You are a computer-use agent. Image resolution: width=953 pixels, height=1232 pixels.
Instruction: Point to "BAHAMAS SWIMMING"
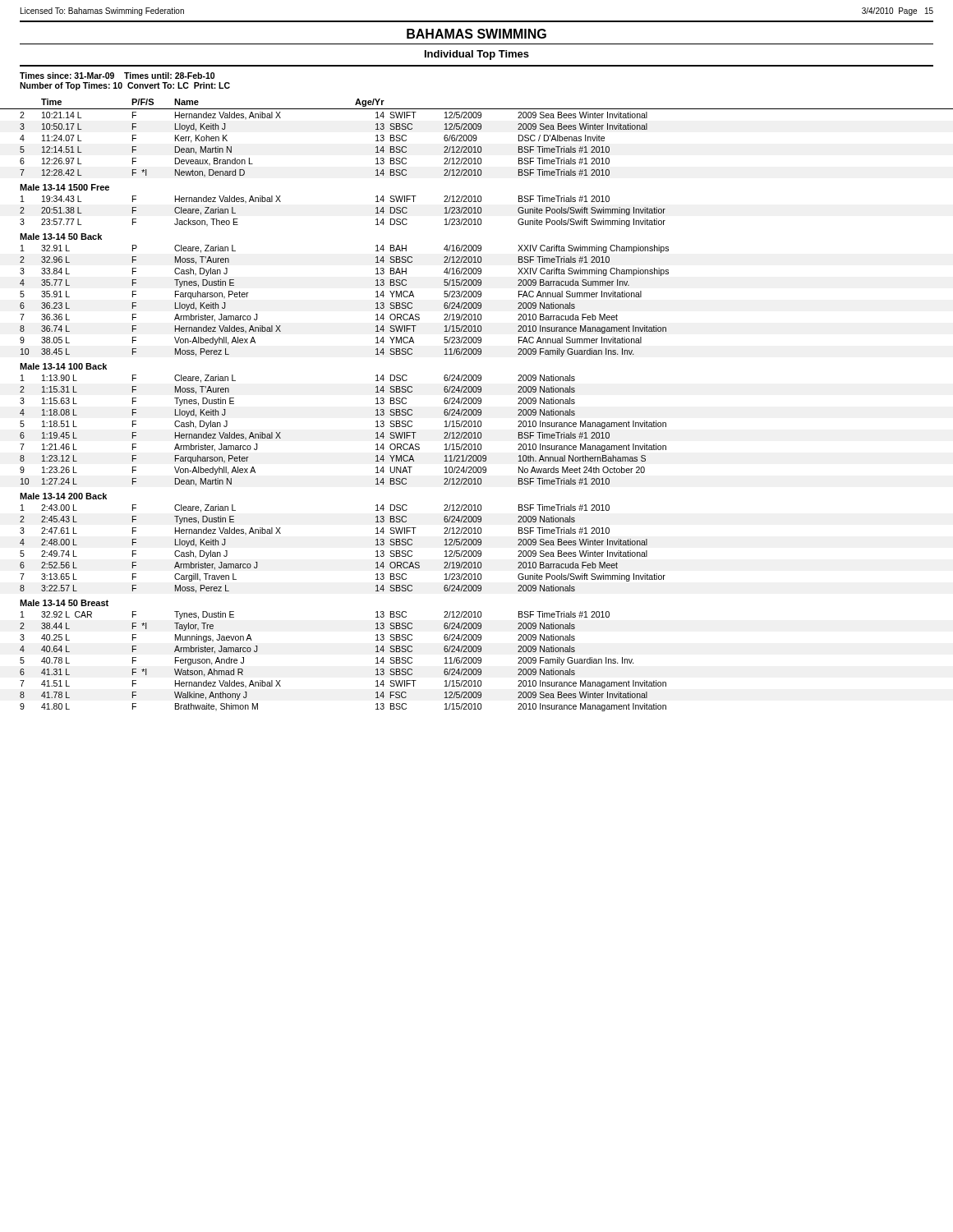[476, 34]
